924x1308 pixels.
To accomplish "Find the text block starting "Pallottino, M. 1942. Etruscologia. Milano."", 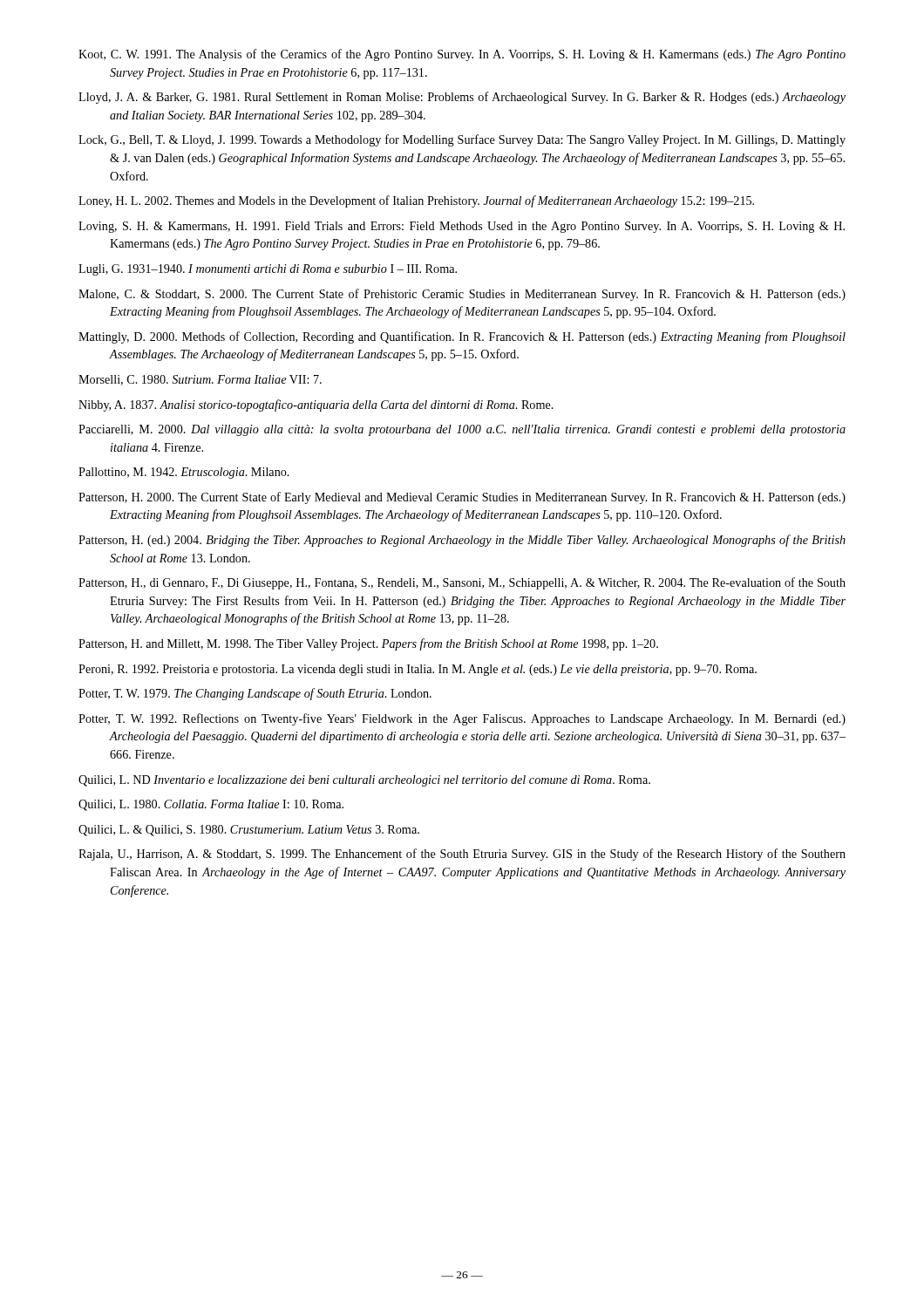I will pos(184,472).
